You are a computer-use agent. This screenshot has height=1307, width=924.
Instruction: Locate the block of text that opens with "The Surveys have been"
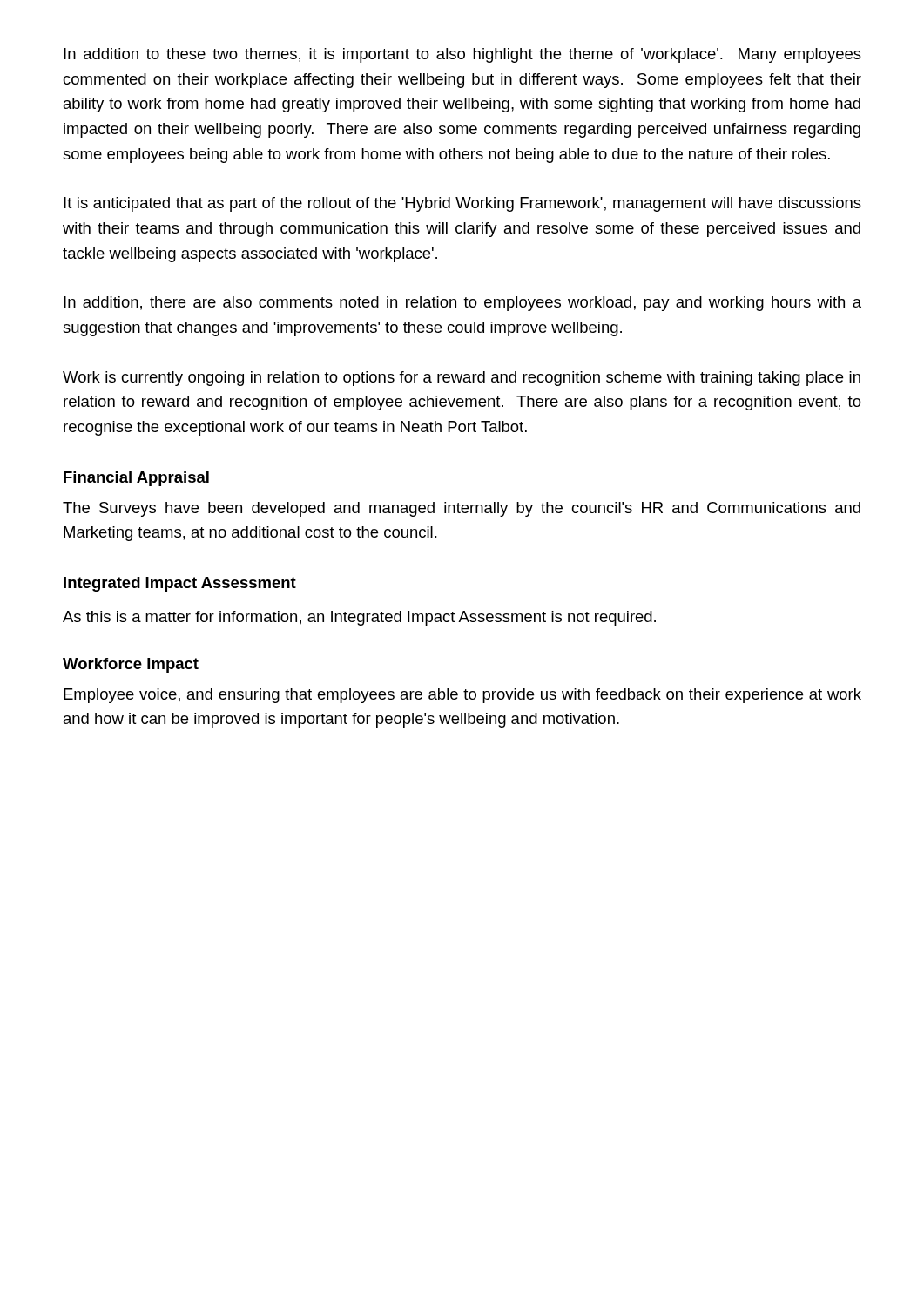pyautogui.click(x=462, y=520)
